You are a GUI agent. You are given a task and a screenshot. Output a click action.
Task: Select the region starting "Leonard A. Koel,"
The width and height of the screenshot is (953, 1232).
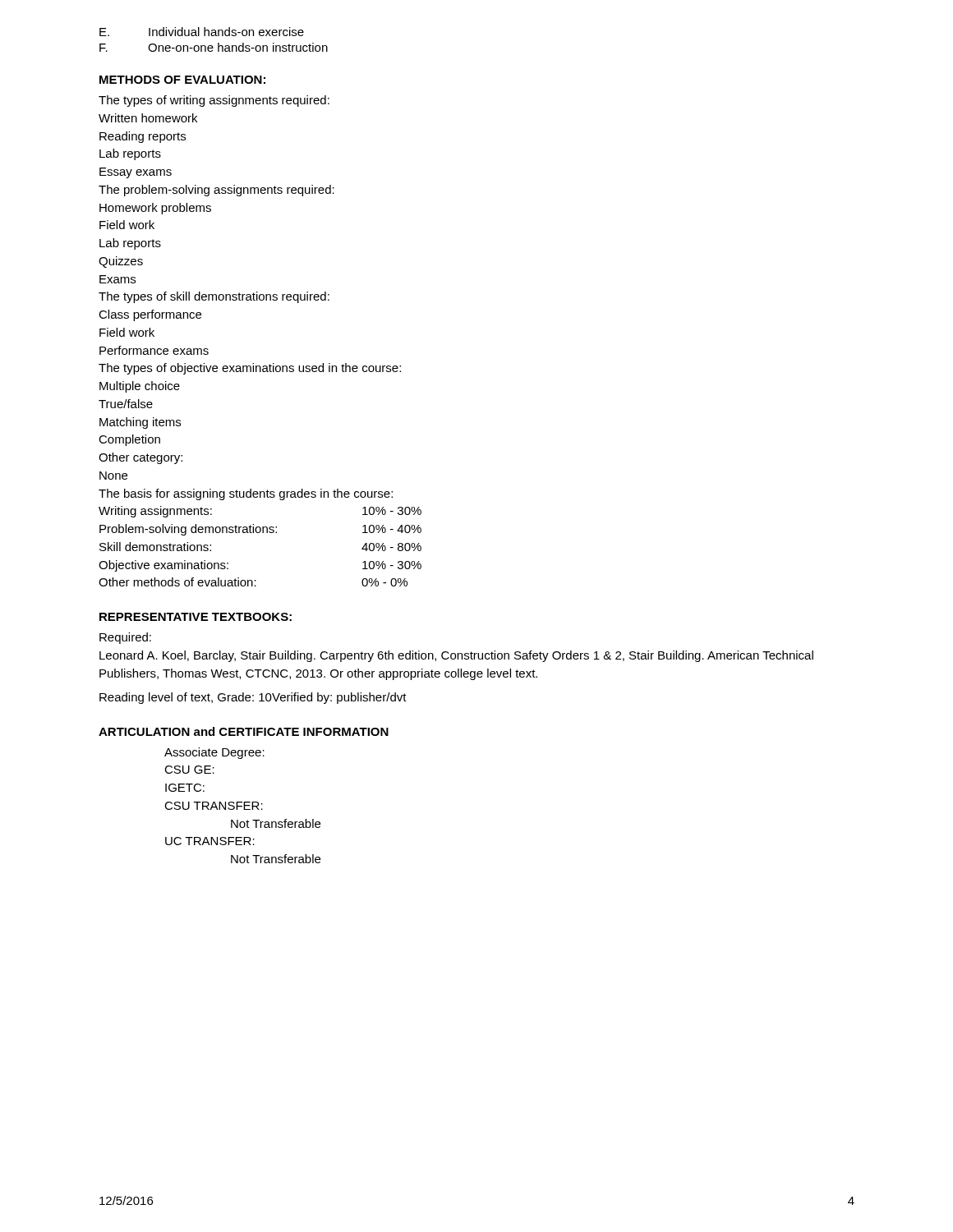coord(456,664)
